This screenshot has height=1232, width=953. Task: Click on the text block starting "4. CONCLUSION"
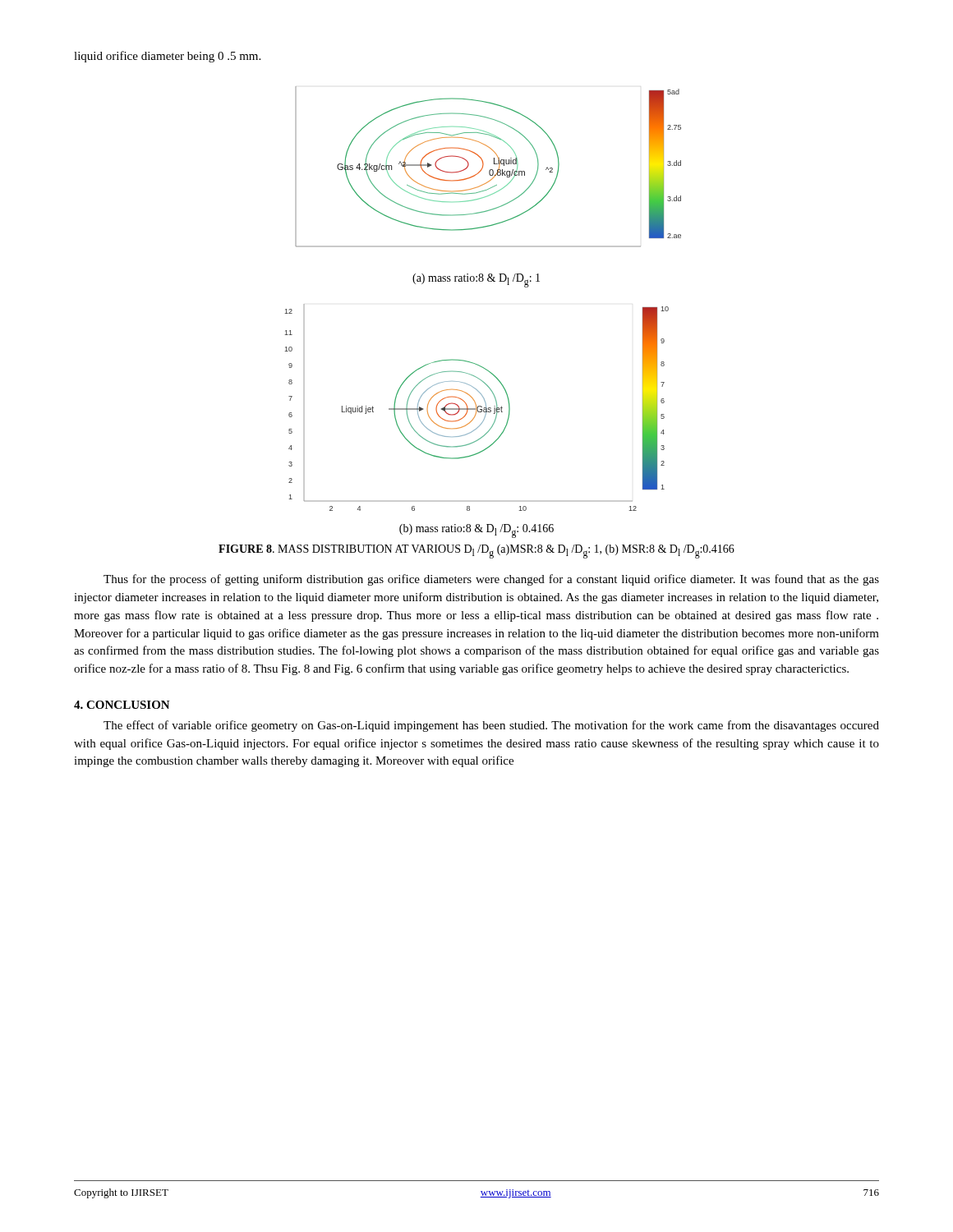tap(122, 705)
